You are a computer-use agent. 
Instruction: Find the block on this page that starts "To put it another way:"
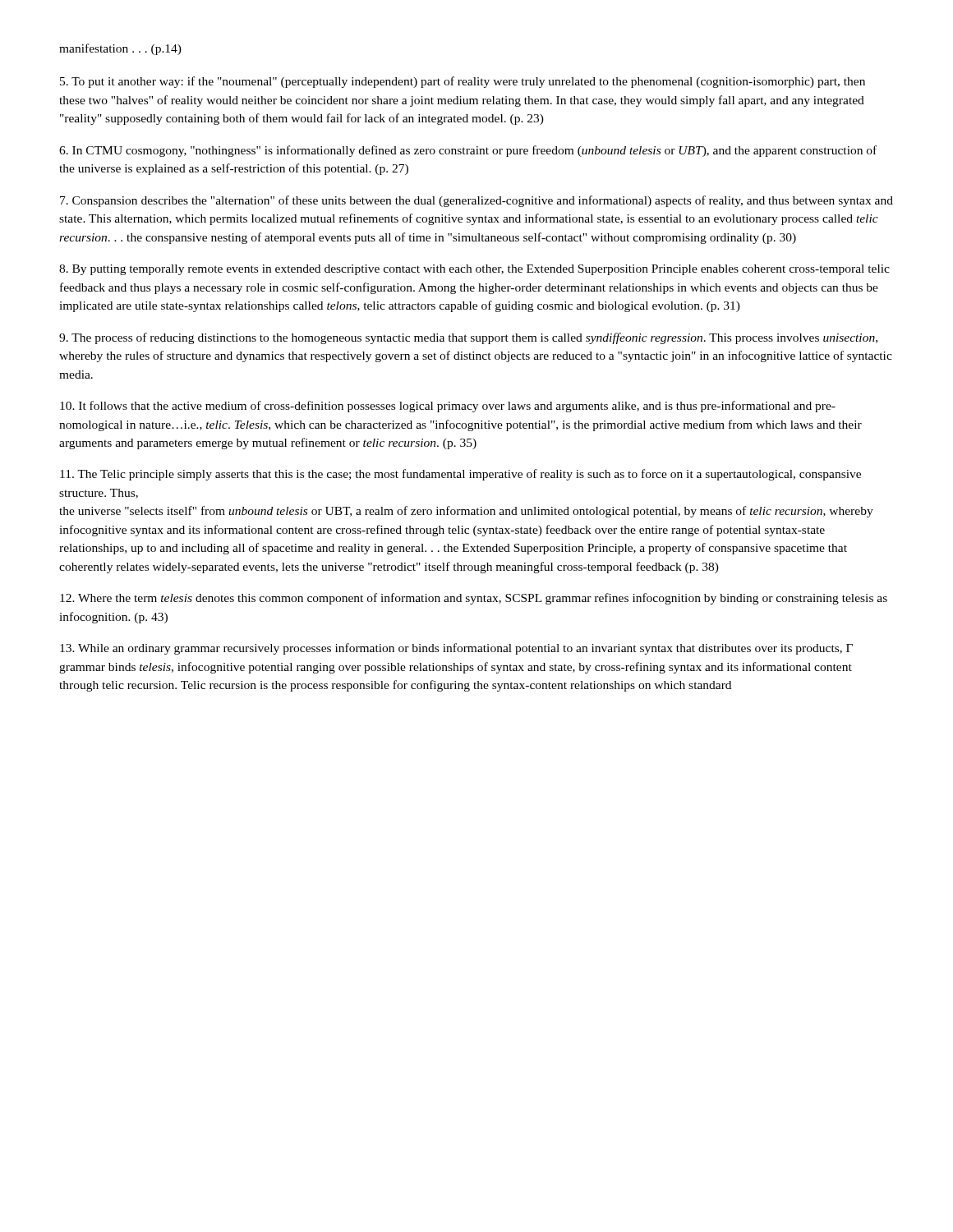tap(462, 100)
